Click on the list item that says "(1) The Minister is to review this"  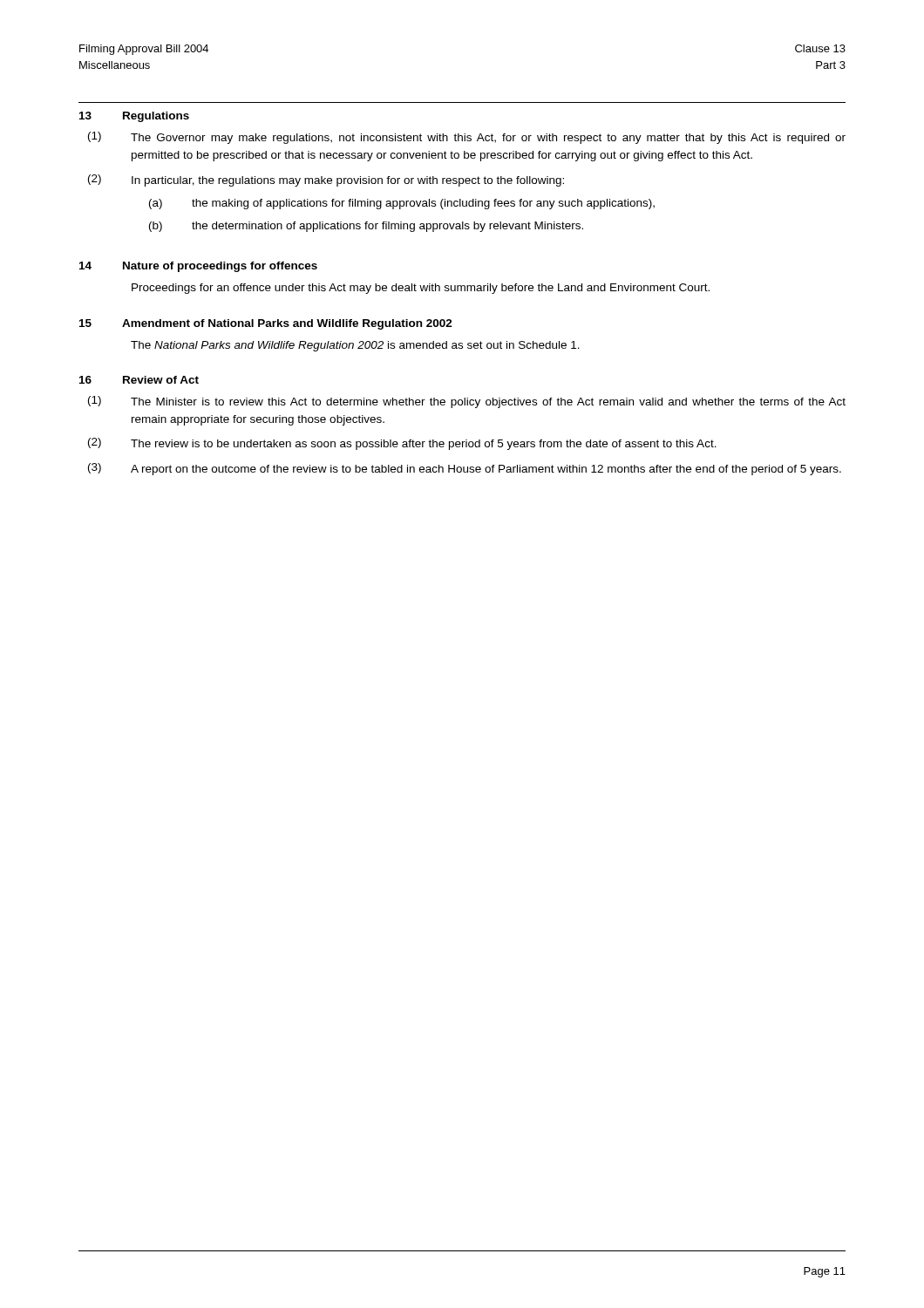[x=462, y=411]
